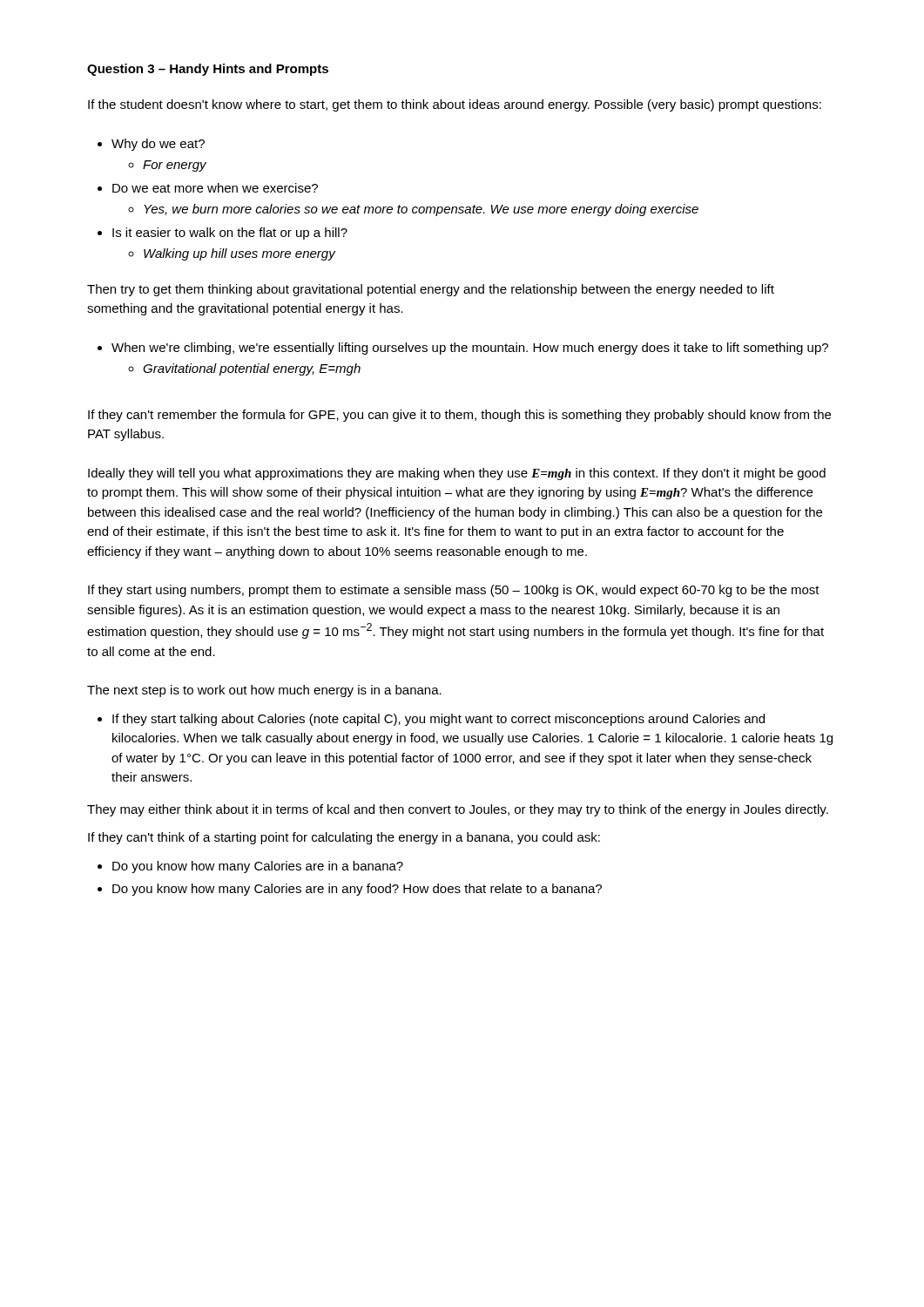The width and height of the screenshot is (924, 1307).
Task: Click on the text block starting "If they start using"
Action: tap(456, 620)
